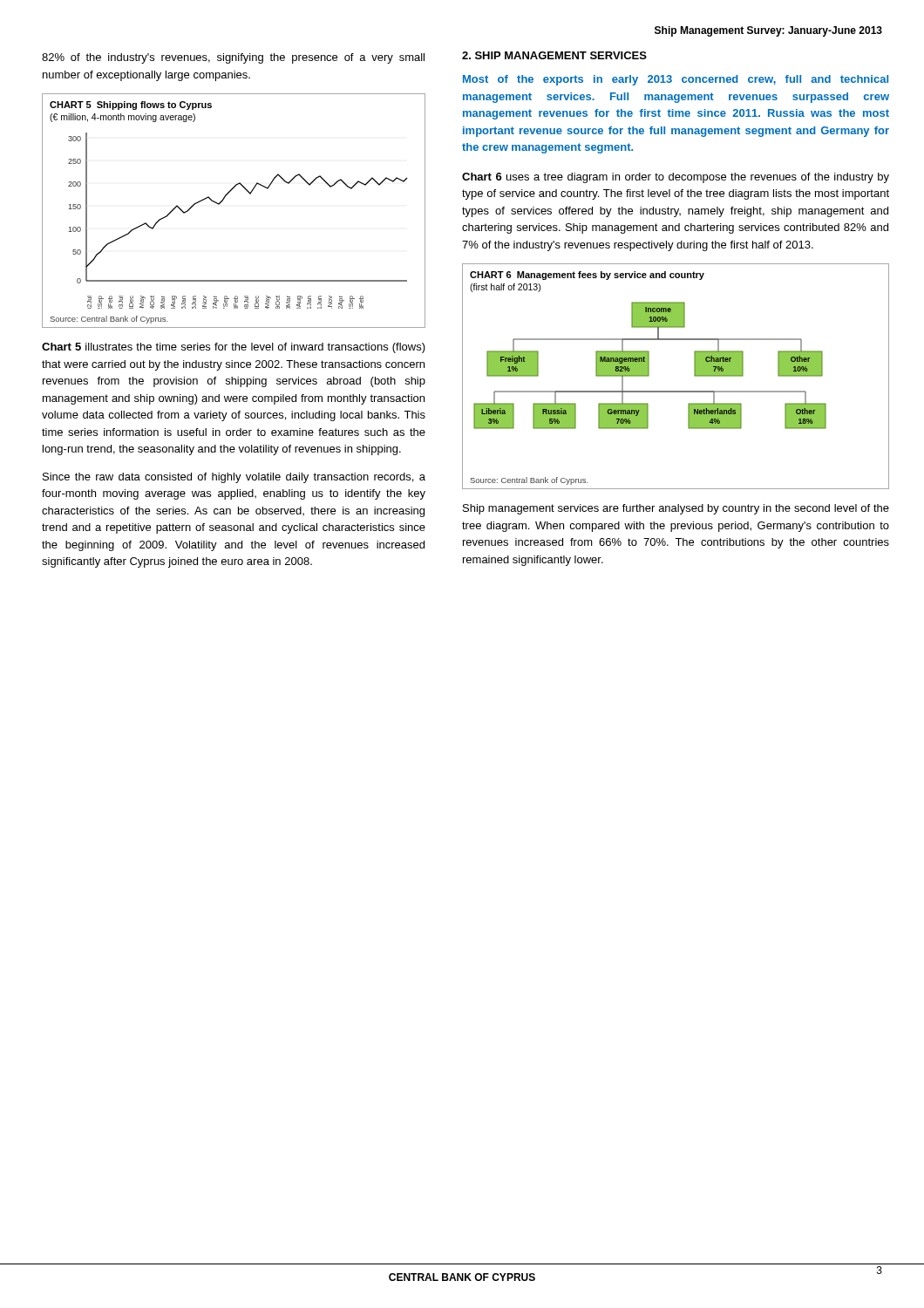Select the text block with the text "Most of the"
The width and height of the screenshot is (924, 1308).
tap(676, 113)
